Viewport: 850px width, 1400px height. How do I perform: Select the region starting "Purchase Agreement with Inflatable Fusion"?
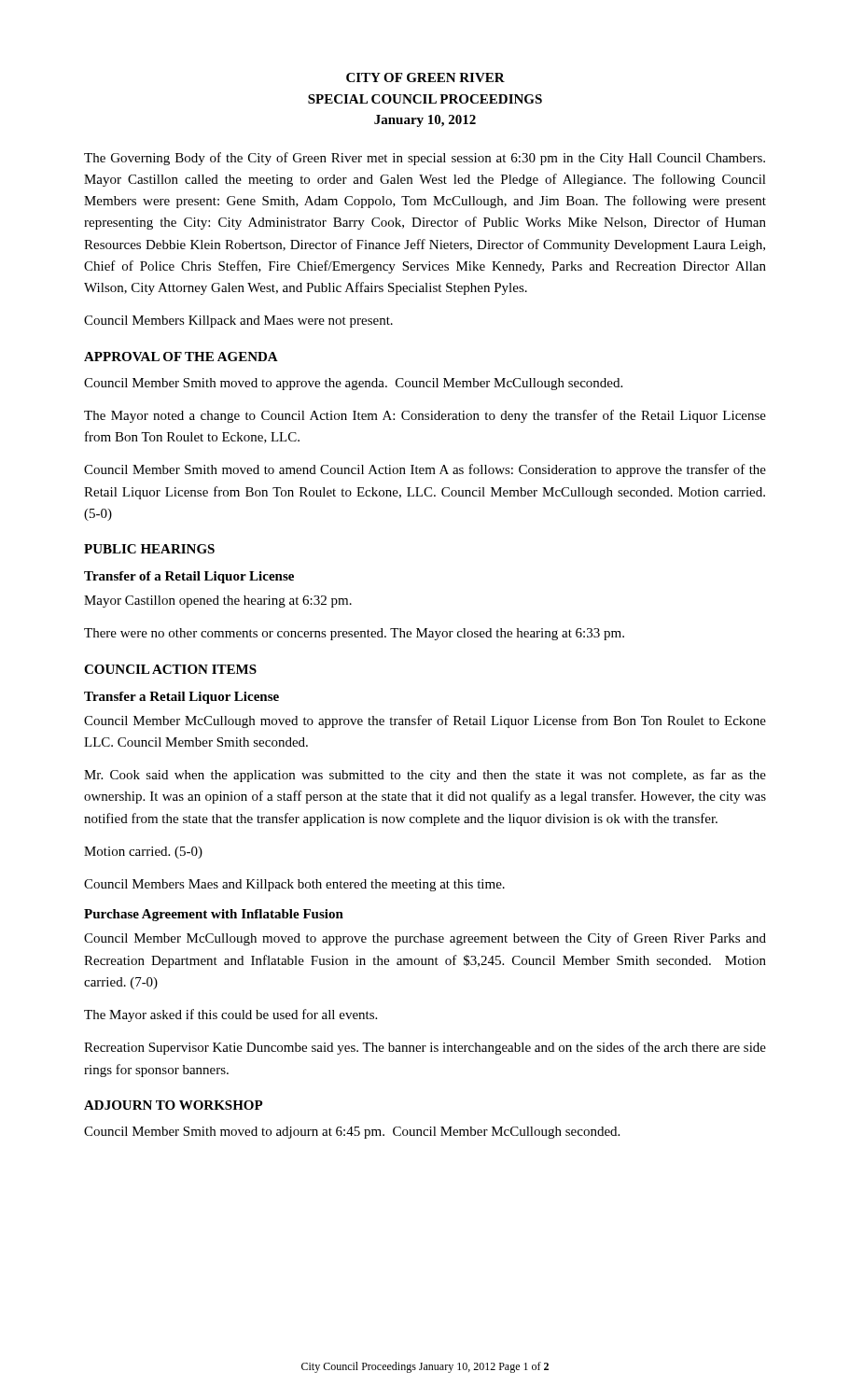point(214,914)
